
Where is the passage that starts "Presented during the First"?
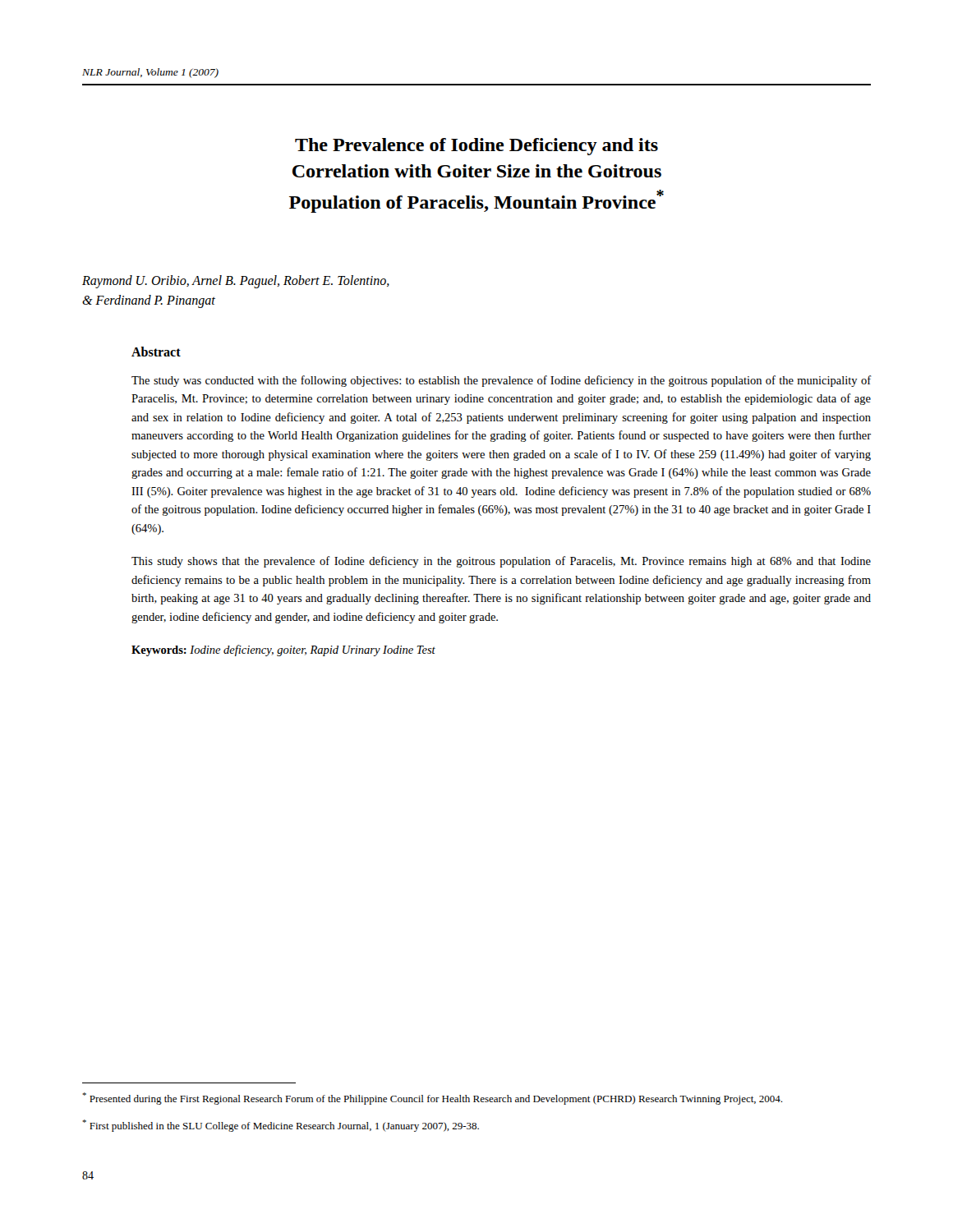pos(433,1097)
